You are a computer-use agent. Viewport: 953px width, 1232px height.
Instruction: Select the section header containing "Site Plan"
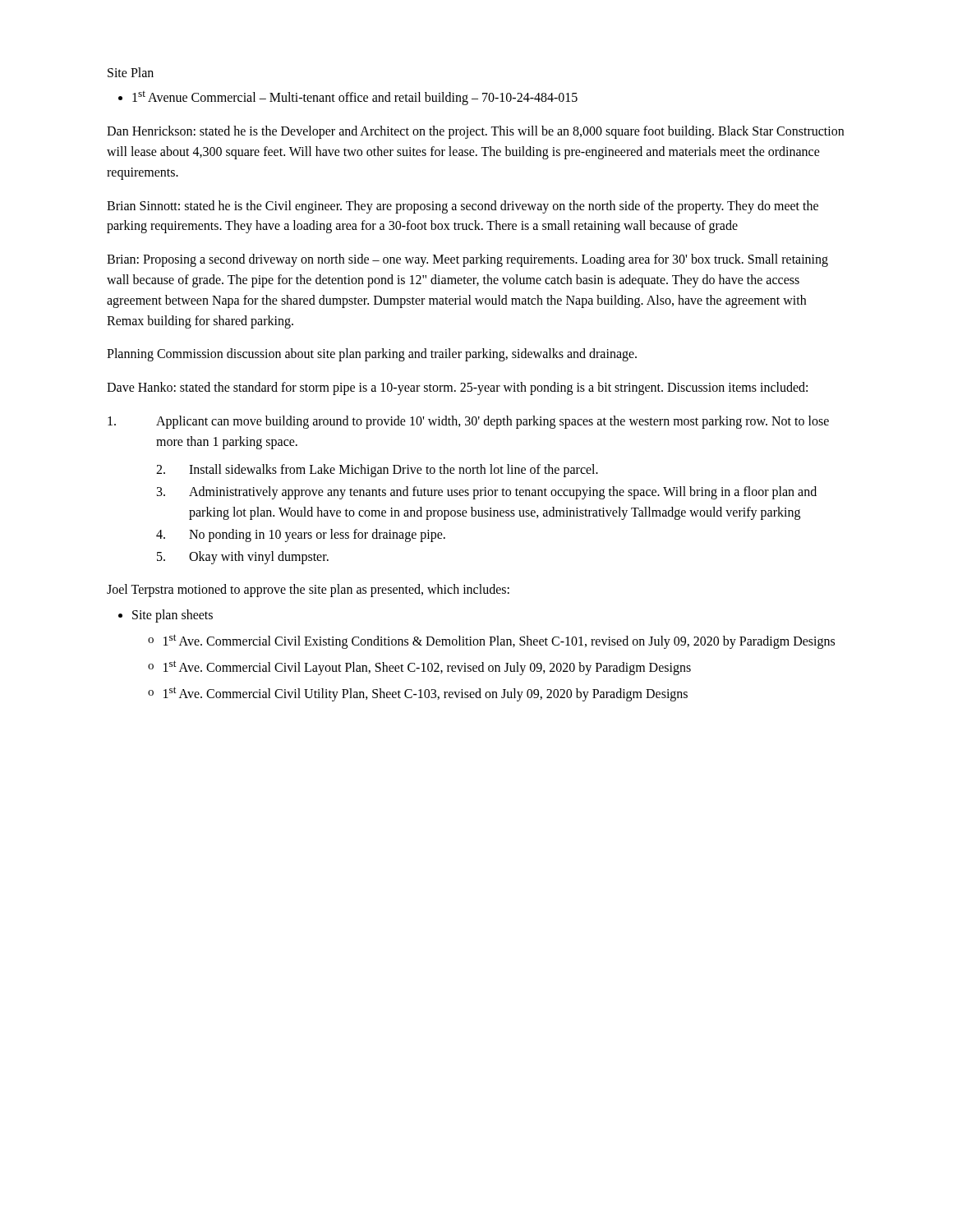[130, 73]
